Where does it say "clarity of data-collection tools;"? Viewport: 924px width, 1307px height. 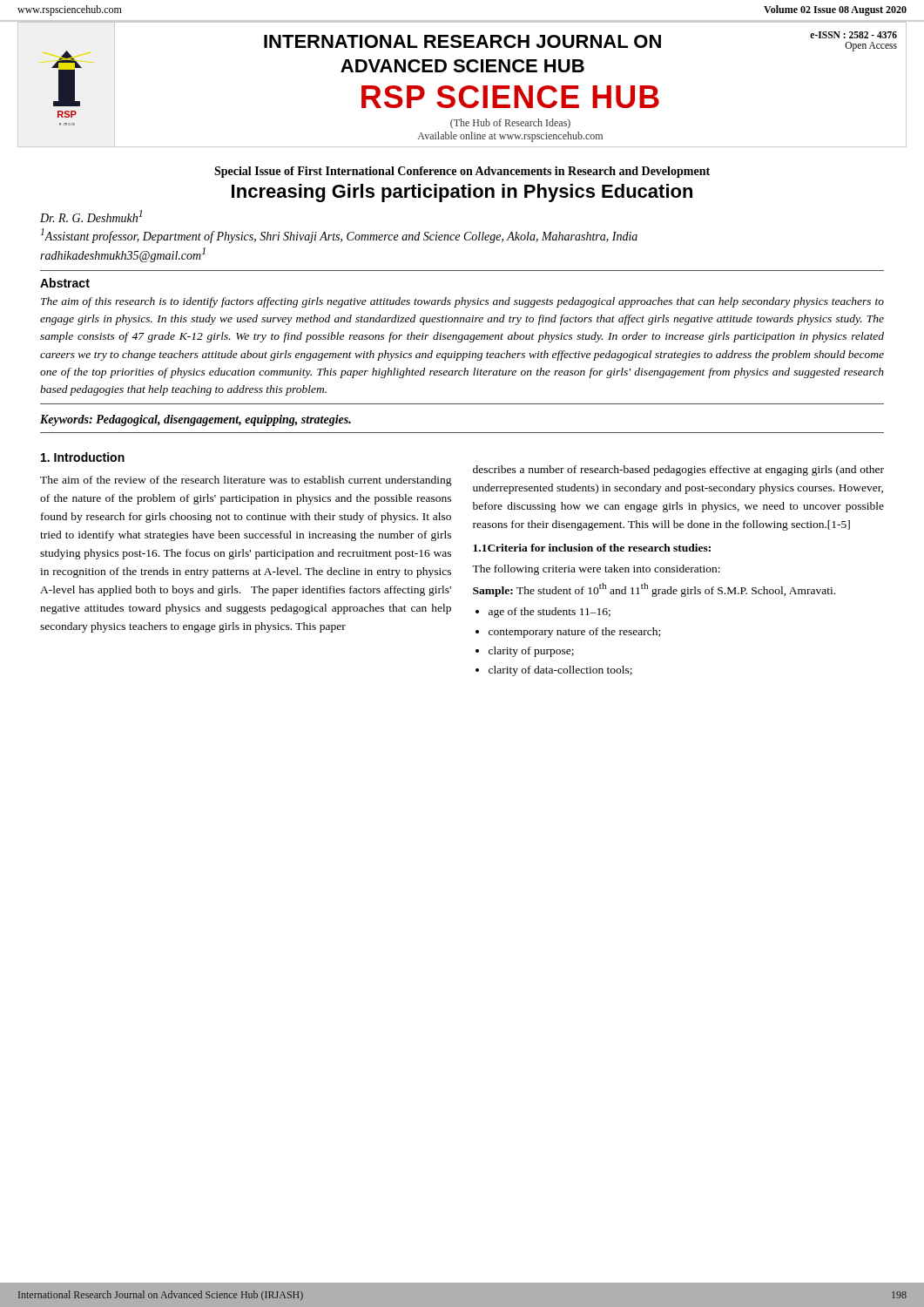click(560, 670)
